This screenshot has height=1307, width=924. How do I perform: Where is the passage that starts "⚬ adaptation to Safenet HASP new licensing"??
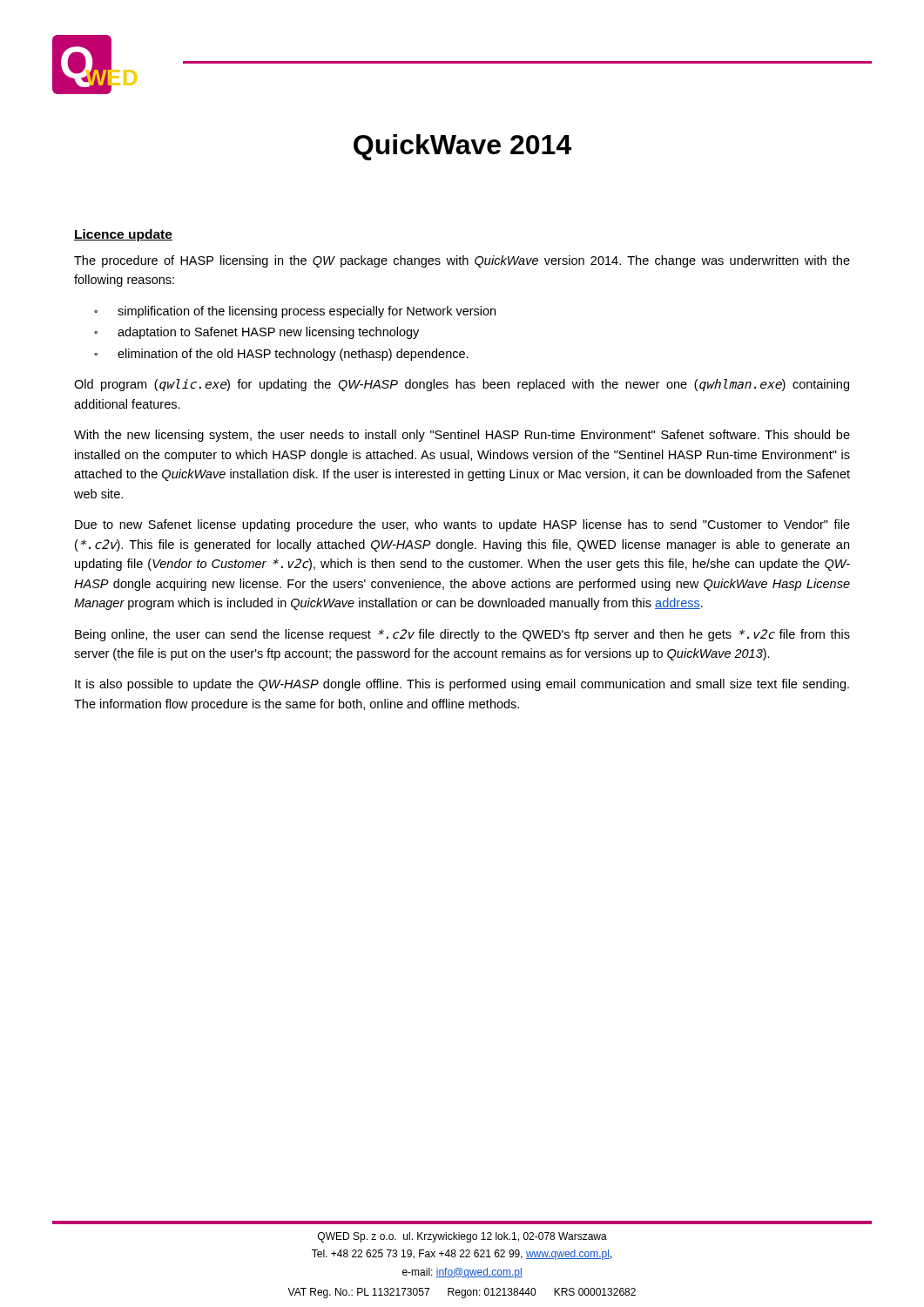click(x=256, y=333)
